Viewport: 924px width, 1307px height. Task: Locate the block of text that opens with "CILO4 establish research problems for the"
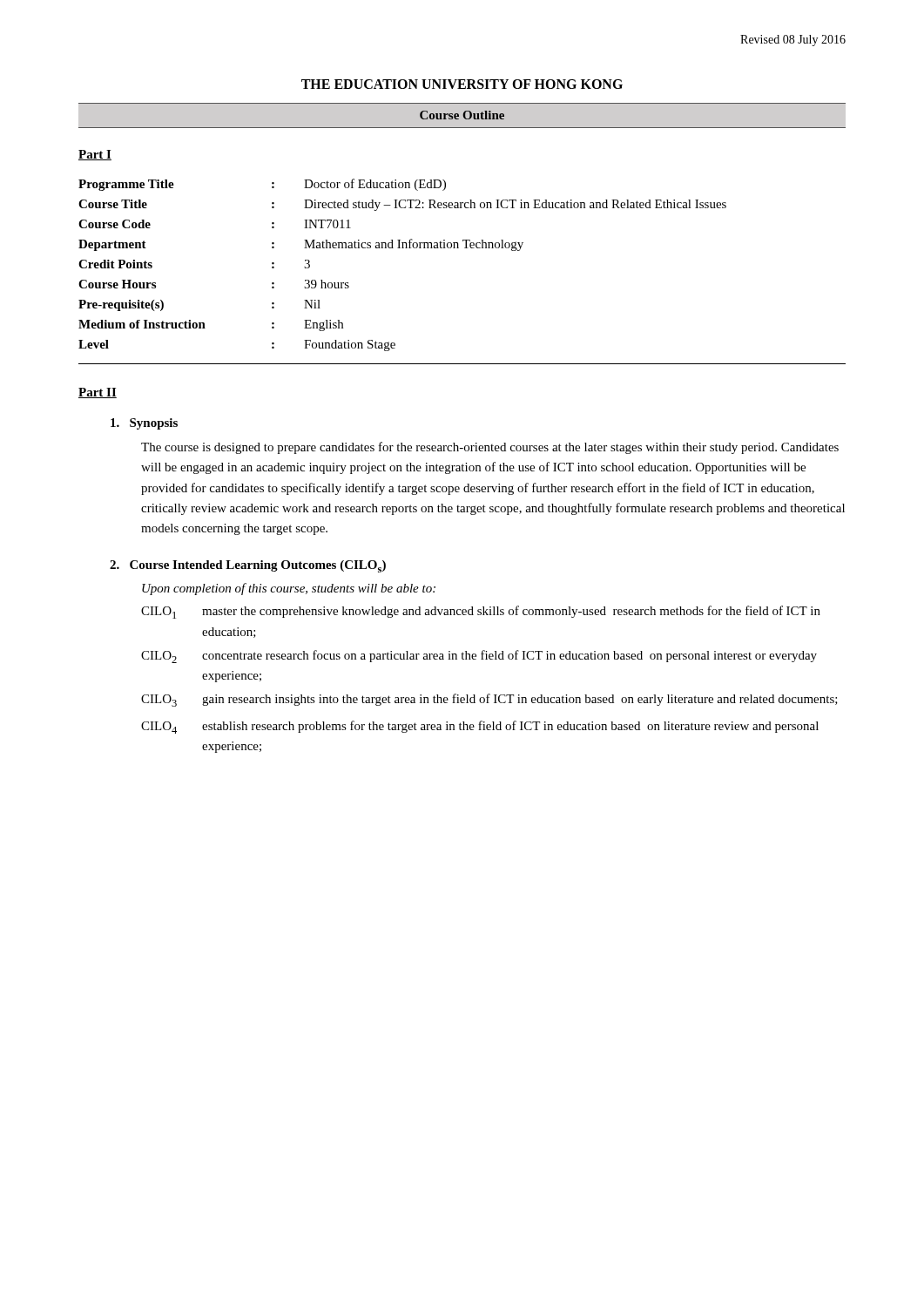(493, 736)
